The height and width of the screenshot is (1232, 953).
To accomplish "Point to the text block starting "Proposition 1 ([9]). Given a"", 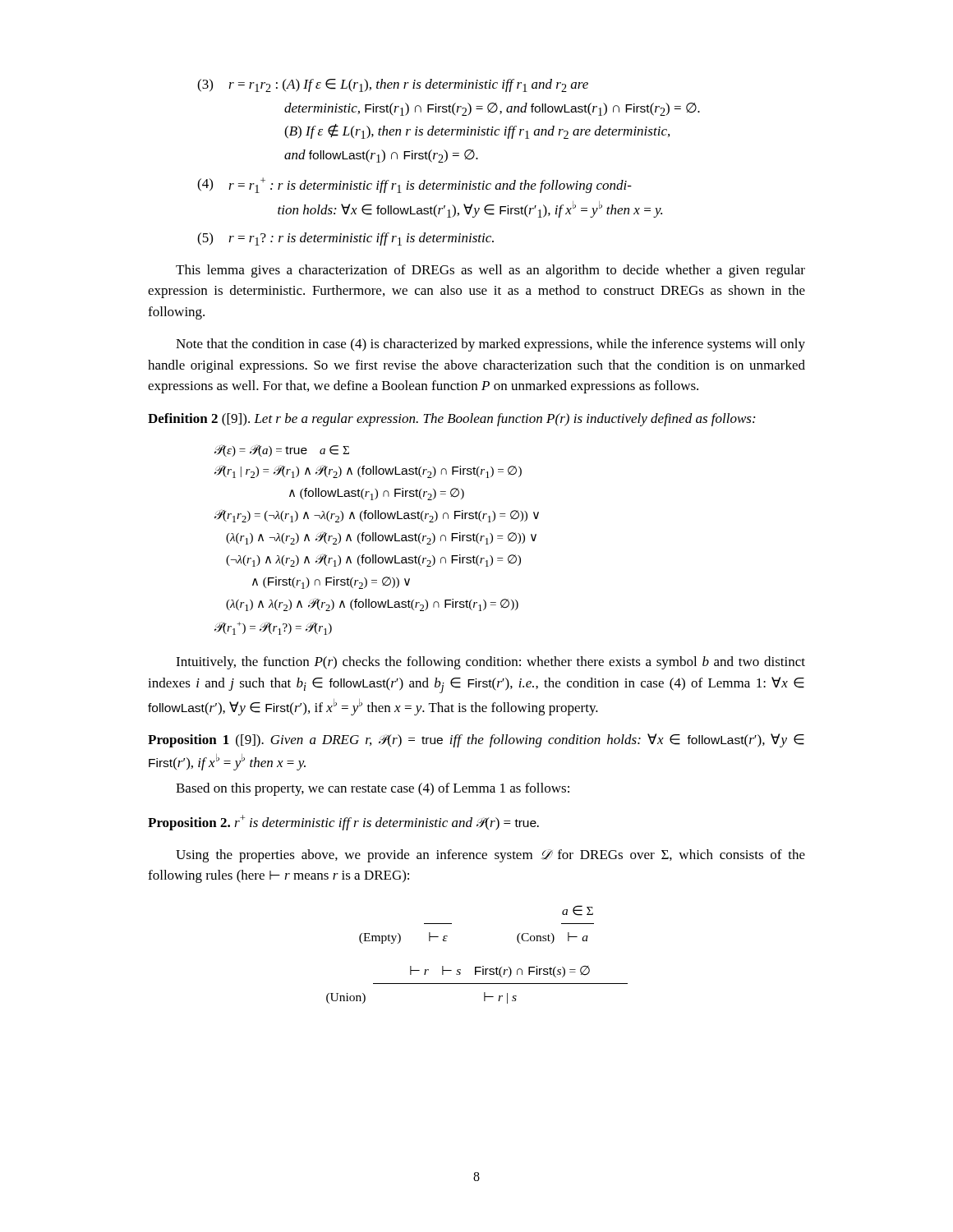I will click(476, 751).
